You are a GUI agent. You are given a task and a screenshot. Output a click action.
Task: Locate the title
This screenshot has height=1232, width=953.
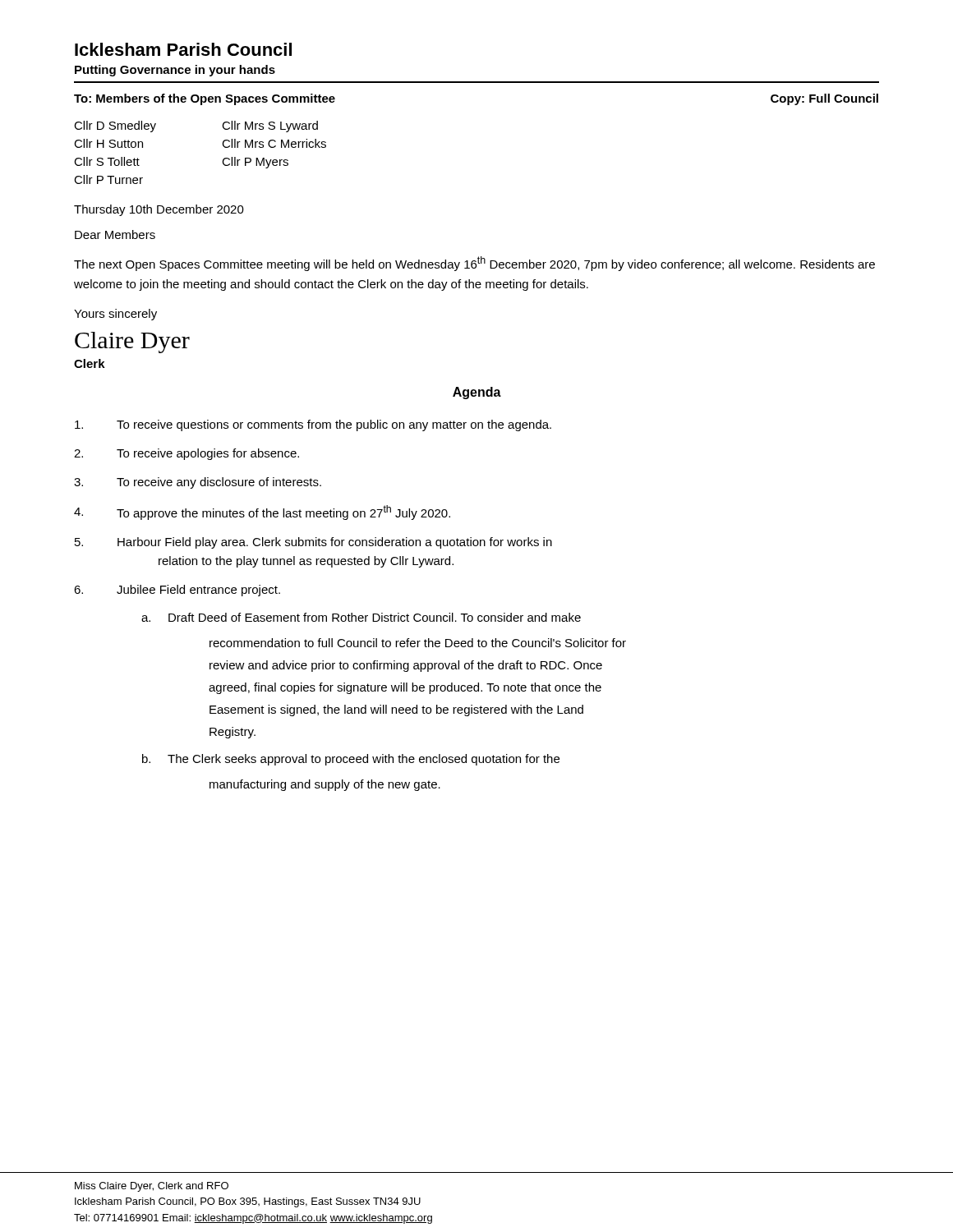[476, 58]
